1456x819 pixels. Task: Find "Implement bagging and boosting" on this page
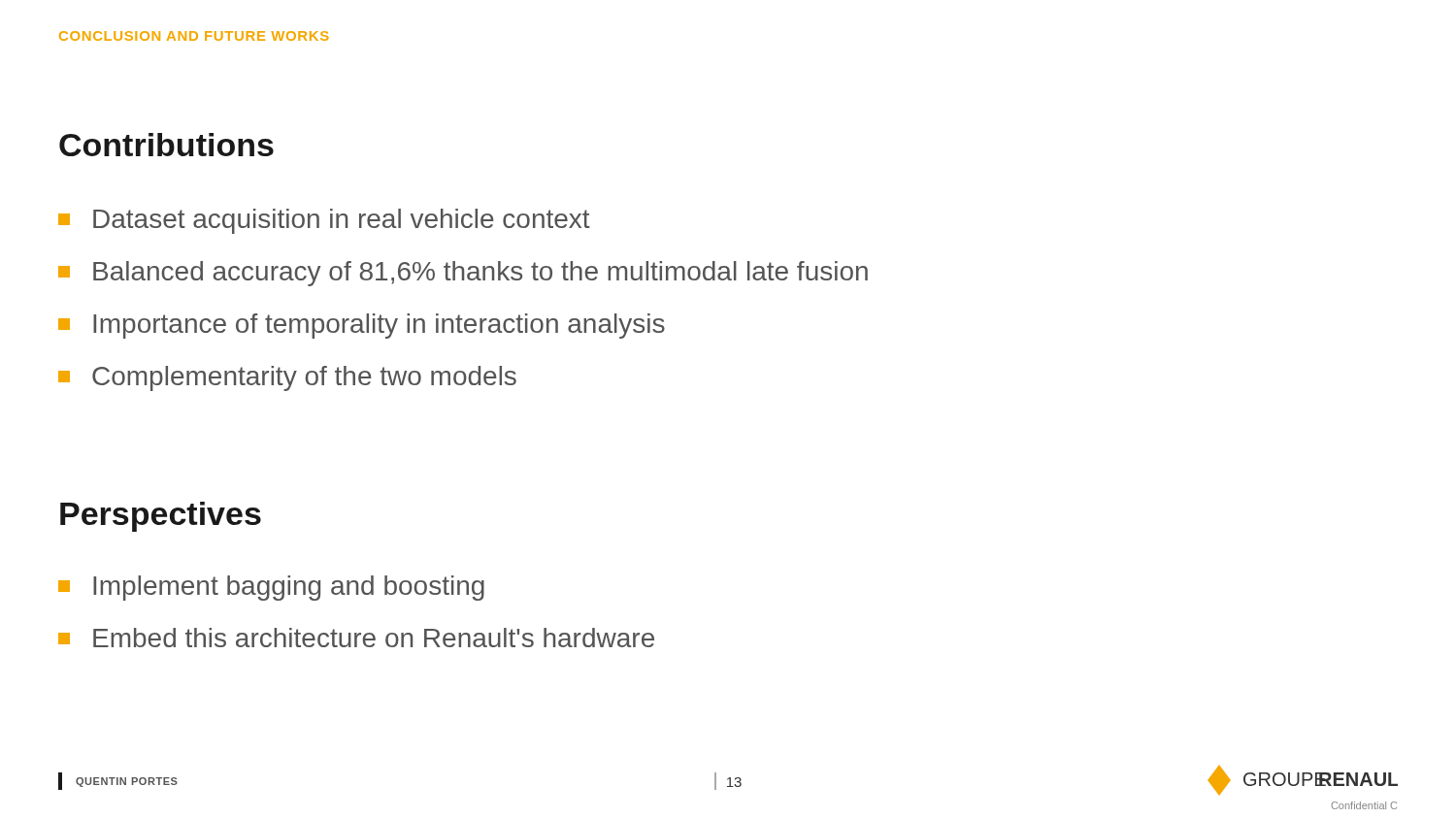tap(272, 586)
